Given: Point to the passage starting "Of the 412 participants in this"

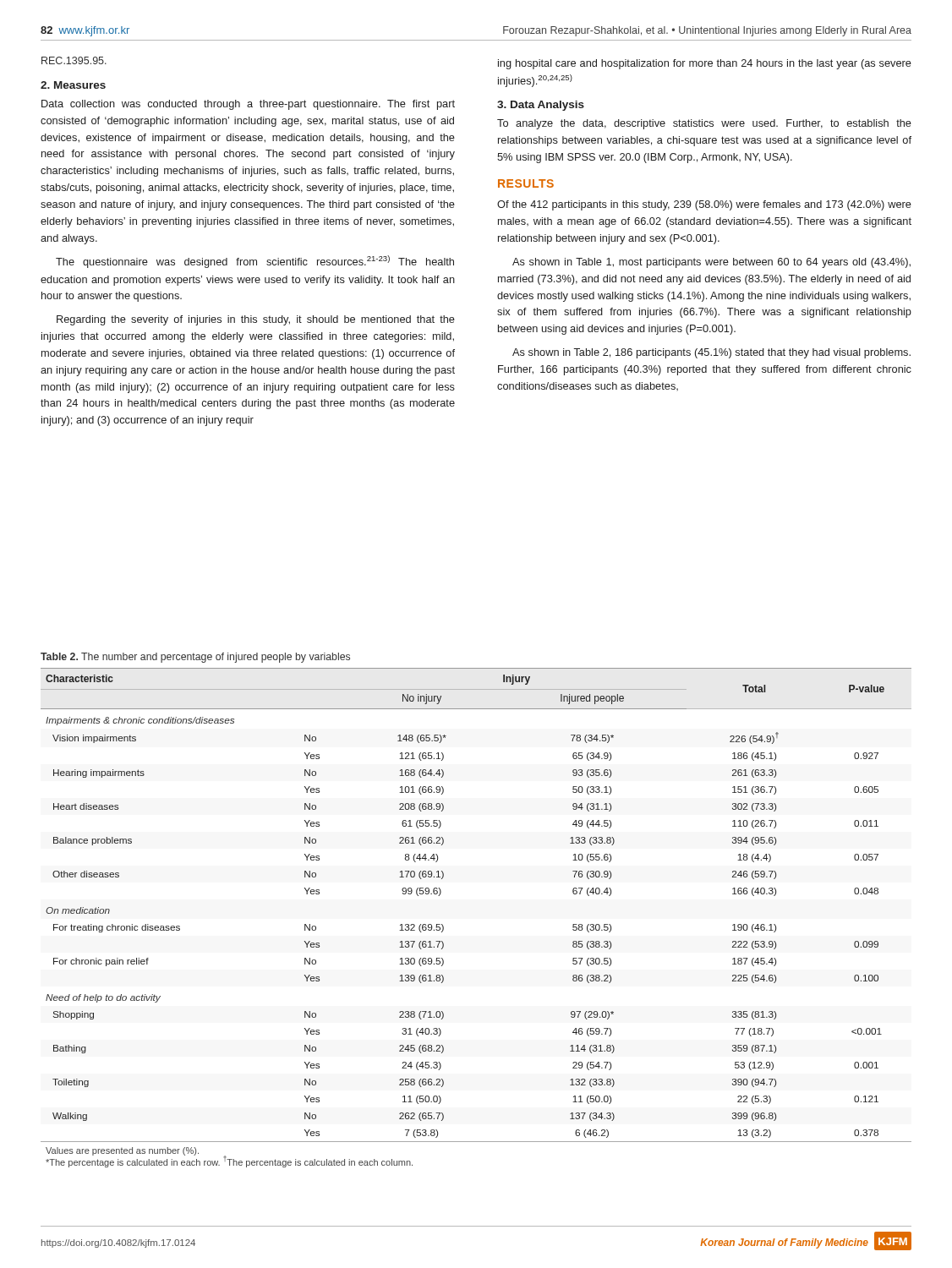Looking at the screenshot, I should pyautogui.click(x=704, y=295).
